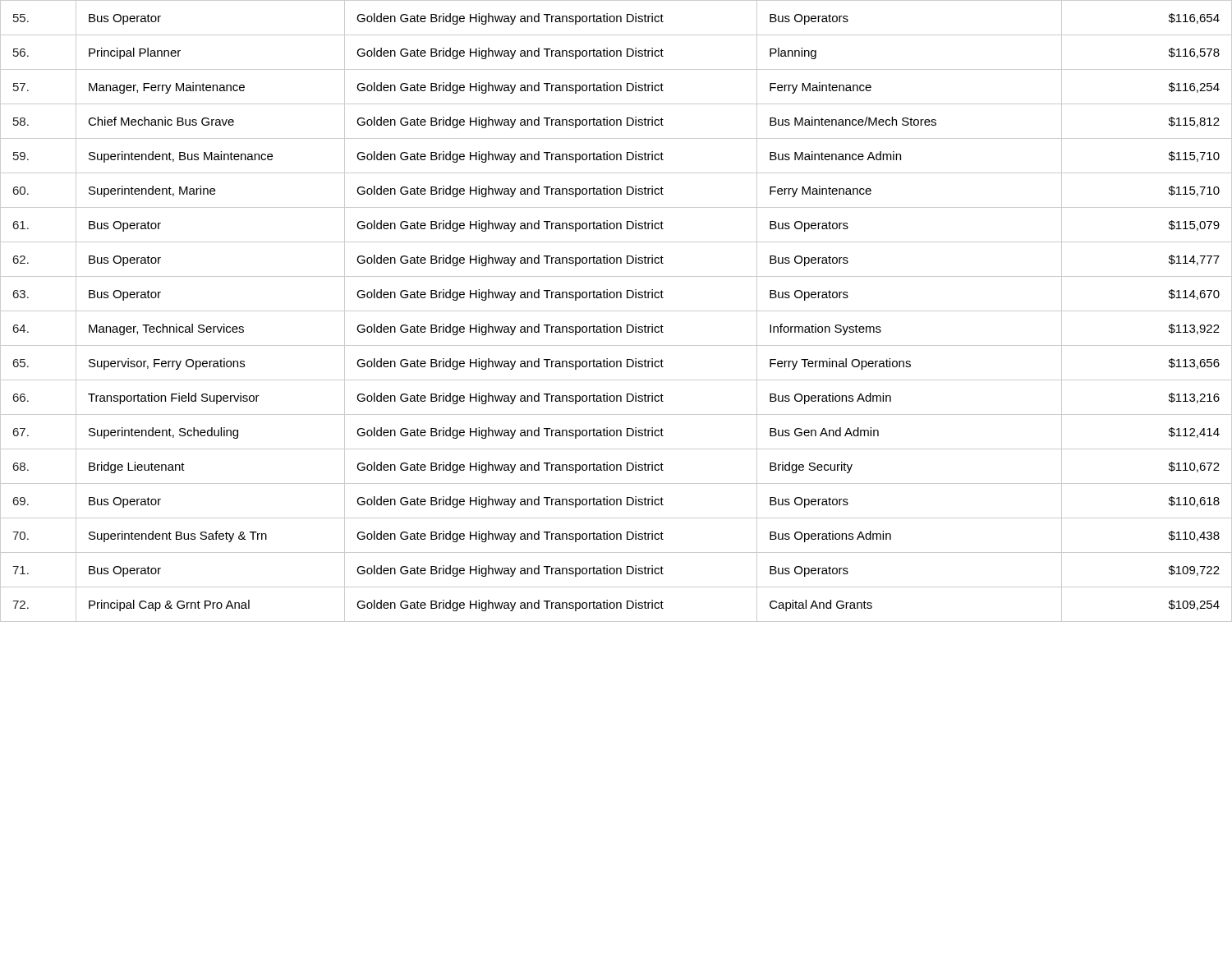Select the table

[x=616, y=311]
